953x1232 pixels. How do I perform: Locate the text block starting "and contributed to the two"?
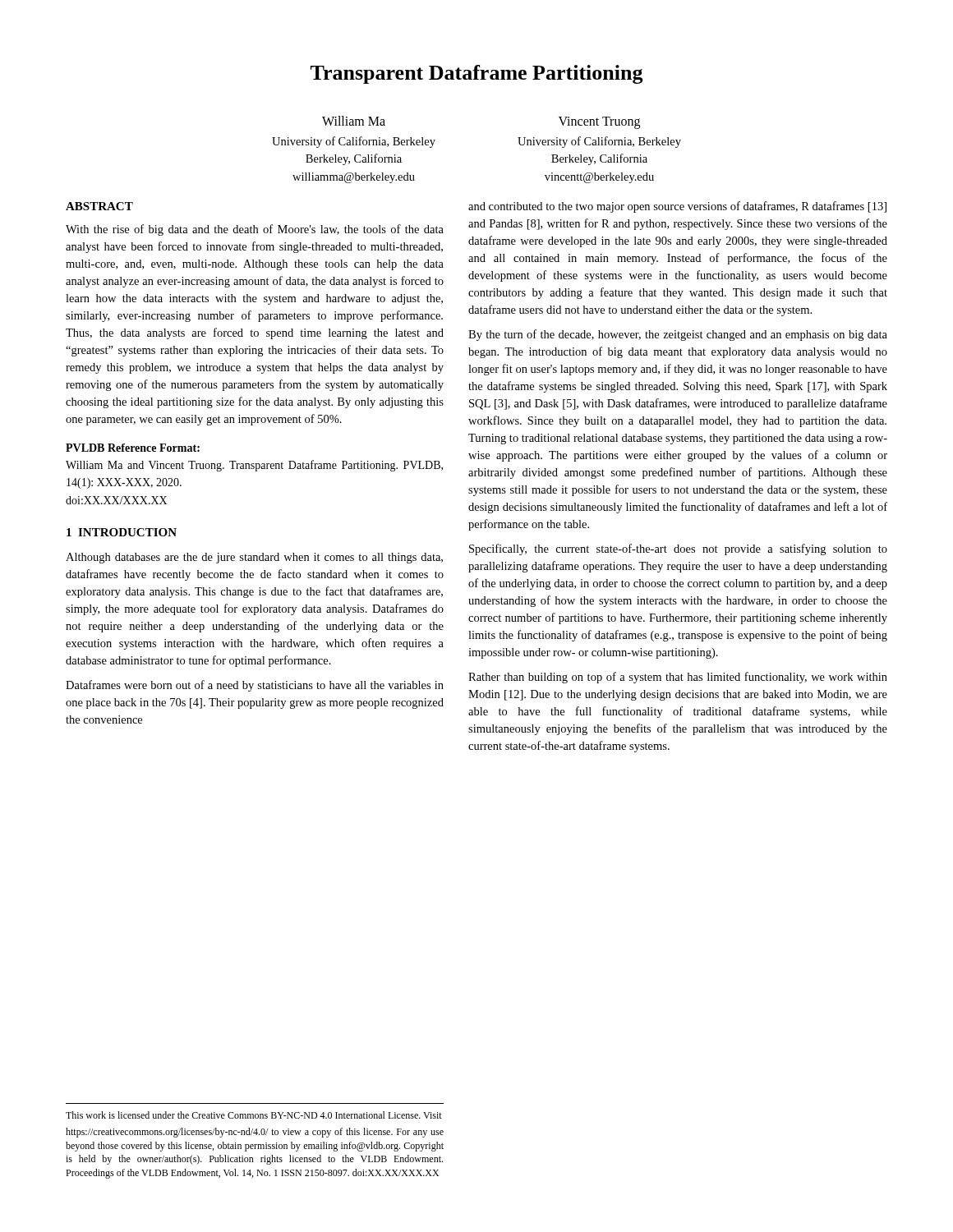click(678, 476)
